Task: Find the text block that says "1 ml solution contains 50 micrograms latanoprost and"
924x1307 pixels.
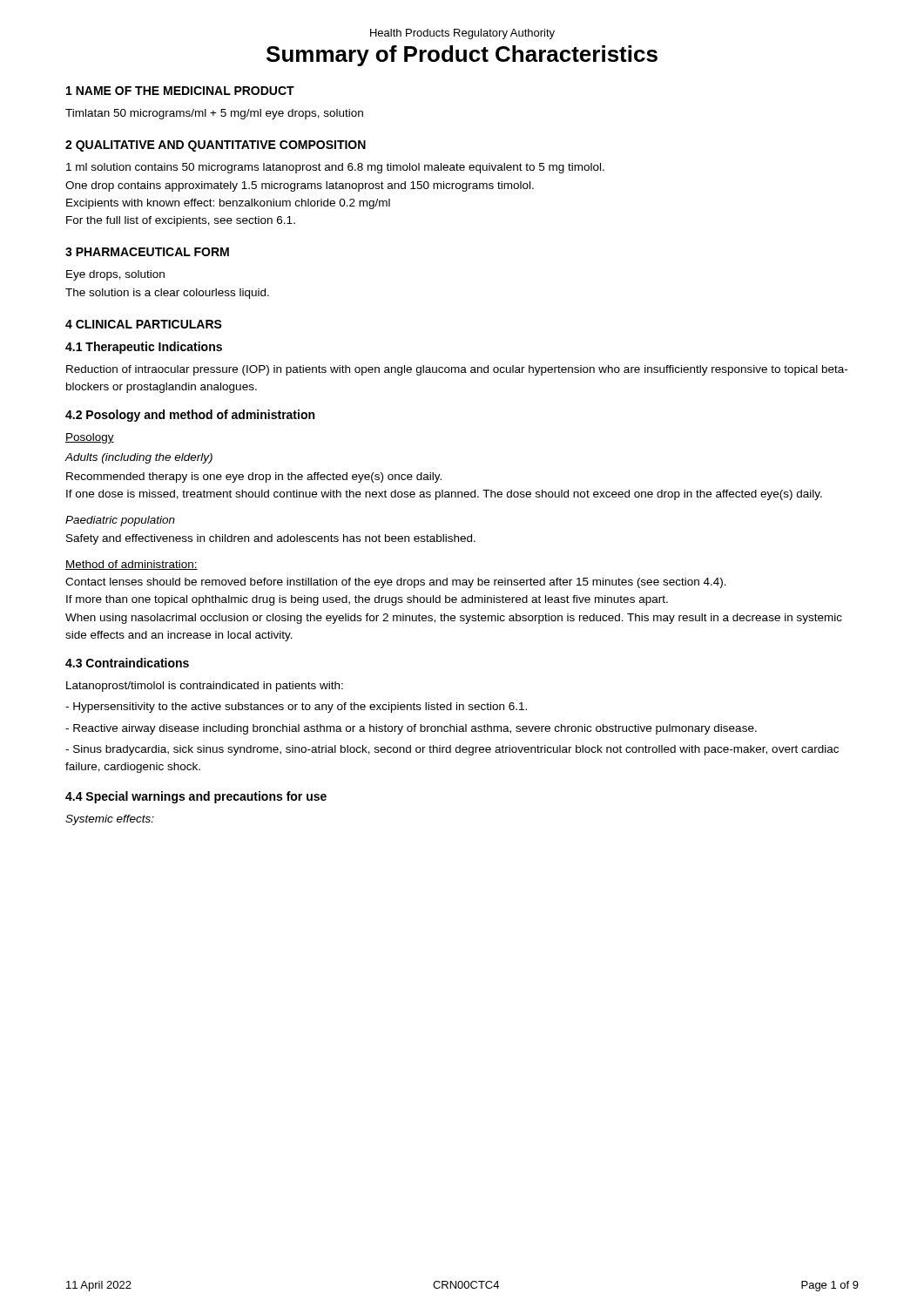Action: coord(335,194)
